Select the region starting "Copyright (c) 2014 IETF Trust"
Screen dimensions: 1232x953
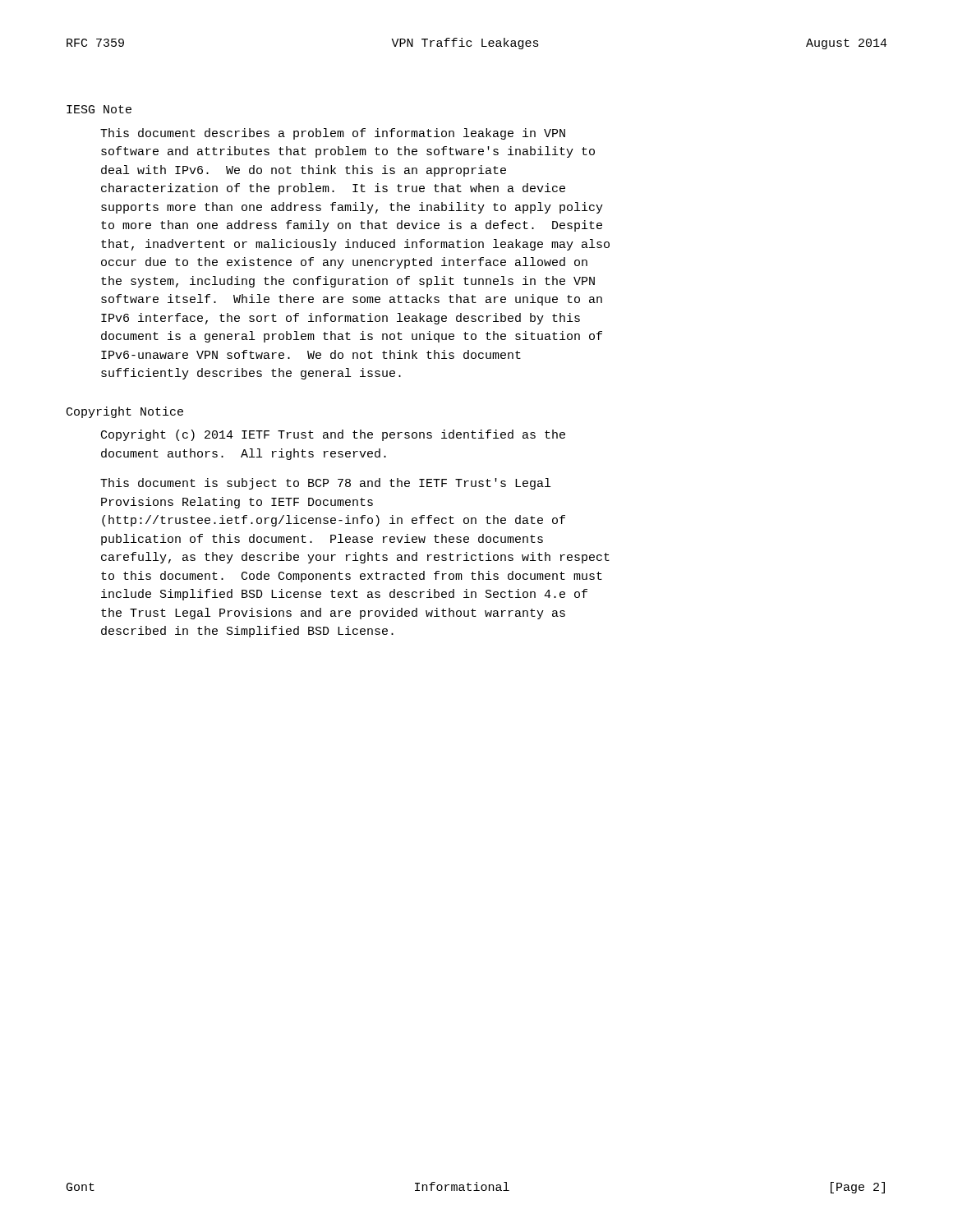click(x=333, y=445)
